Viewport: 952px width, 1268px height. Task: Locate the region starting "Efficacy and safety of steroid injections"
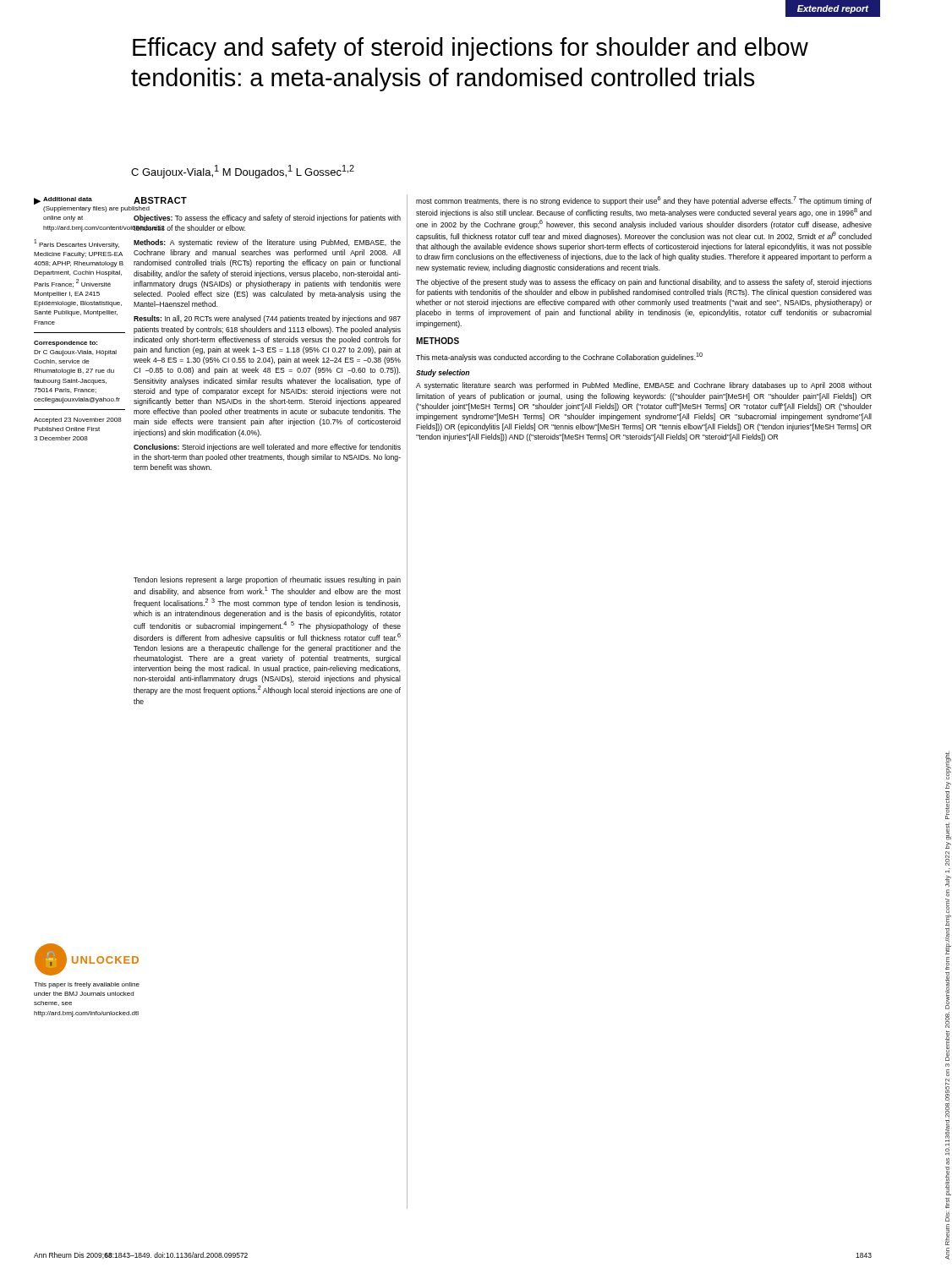(x=499, y=63)
